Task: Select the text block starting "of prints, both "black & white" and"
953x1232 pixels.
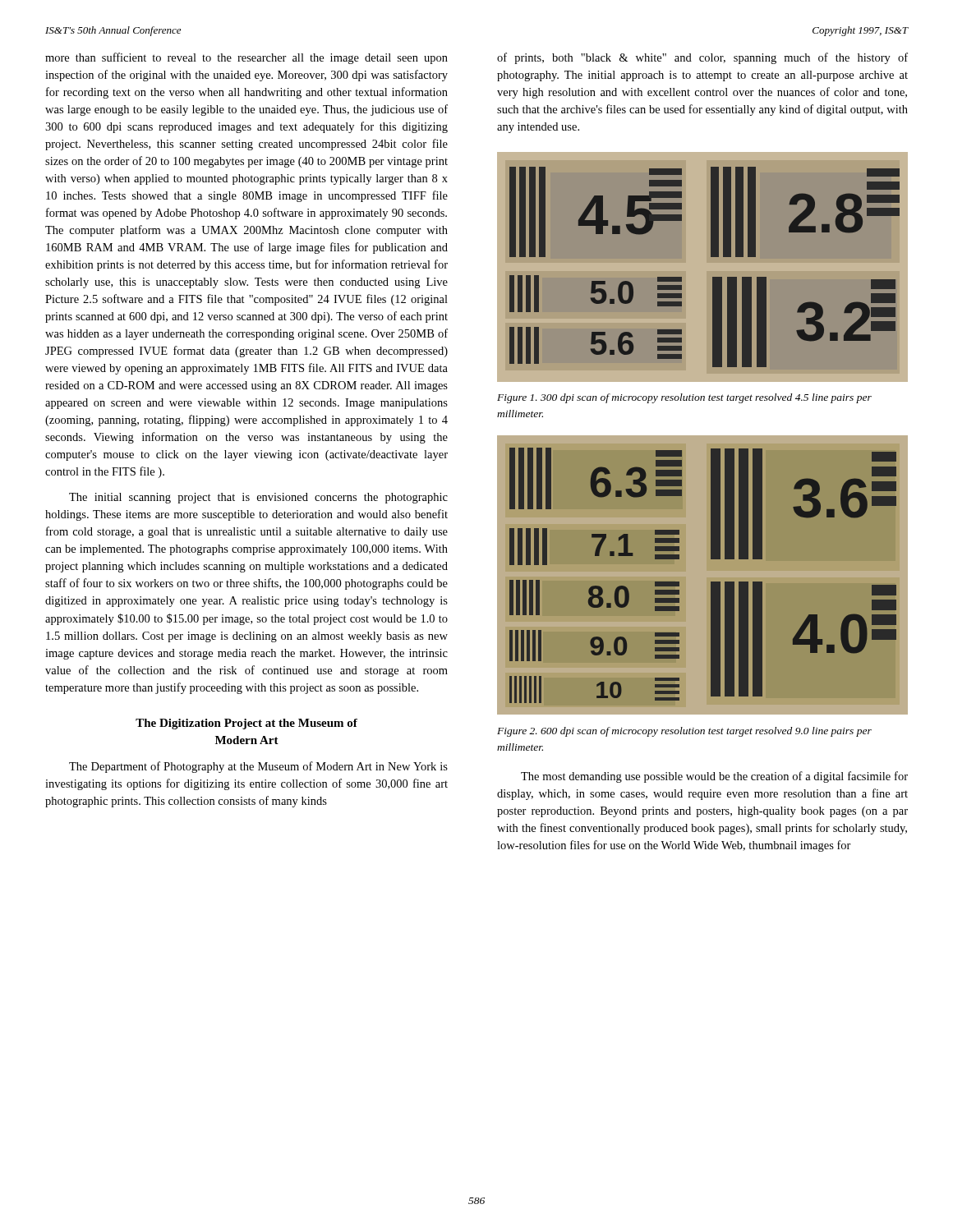Action: pyautogui.click(x=702, y=92)
